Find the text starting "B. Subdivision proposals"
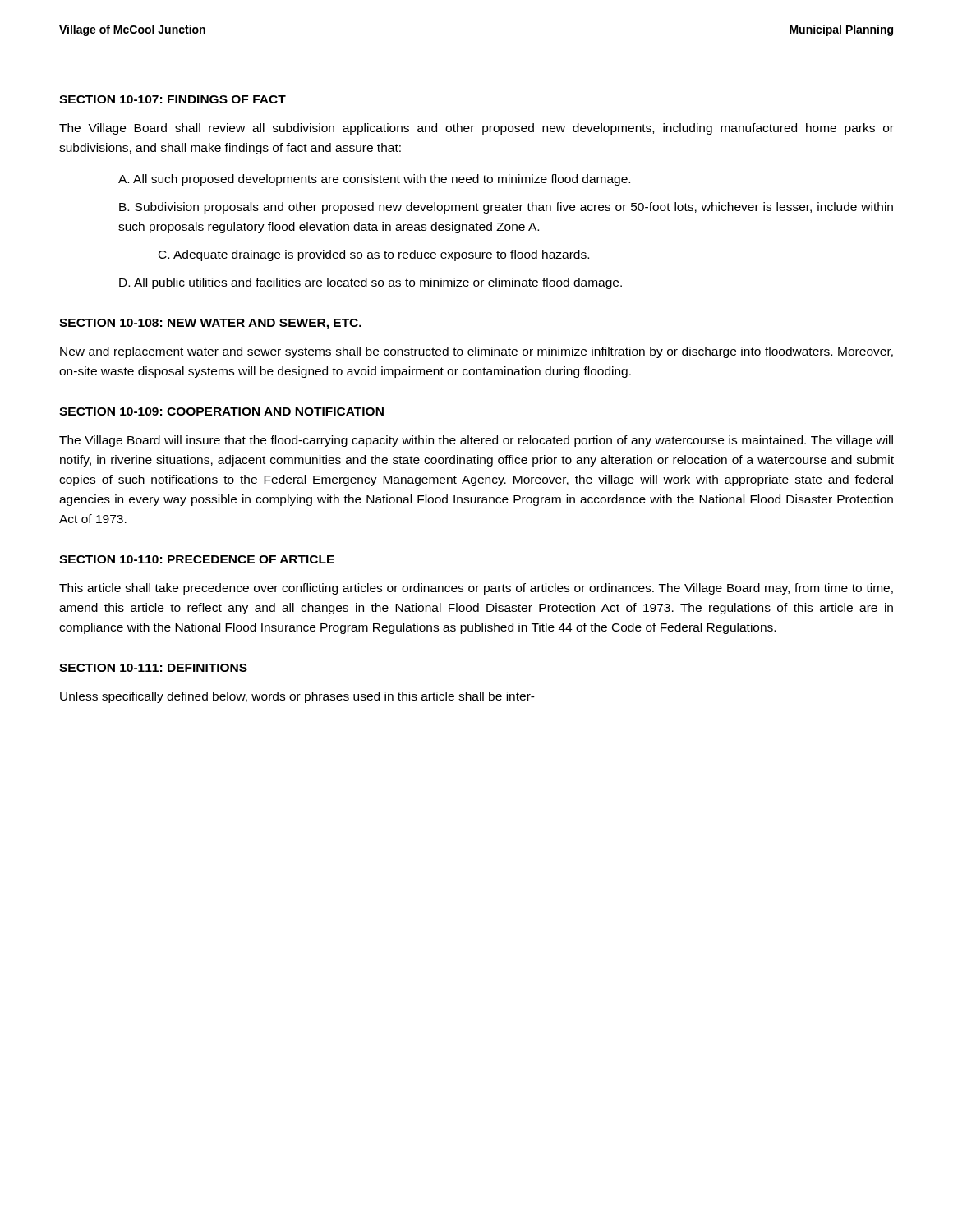This screenshot has height=1232, width=953. pyautogui.click(x=506, y=216)
